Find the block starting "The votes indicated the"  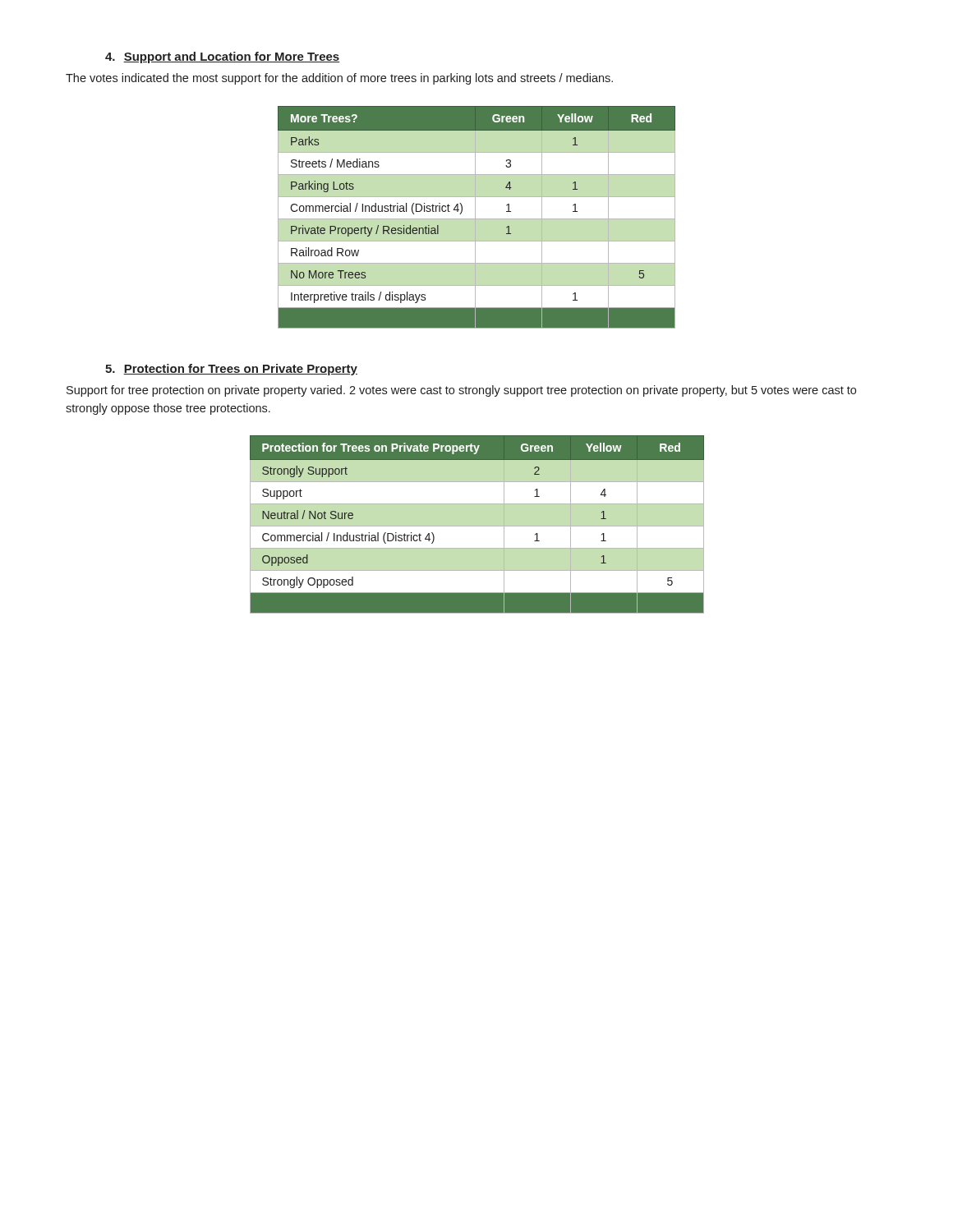(340, 78)
